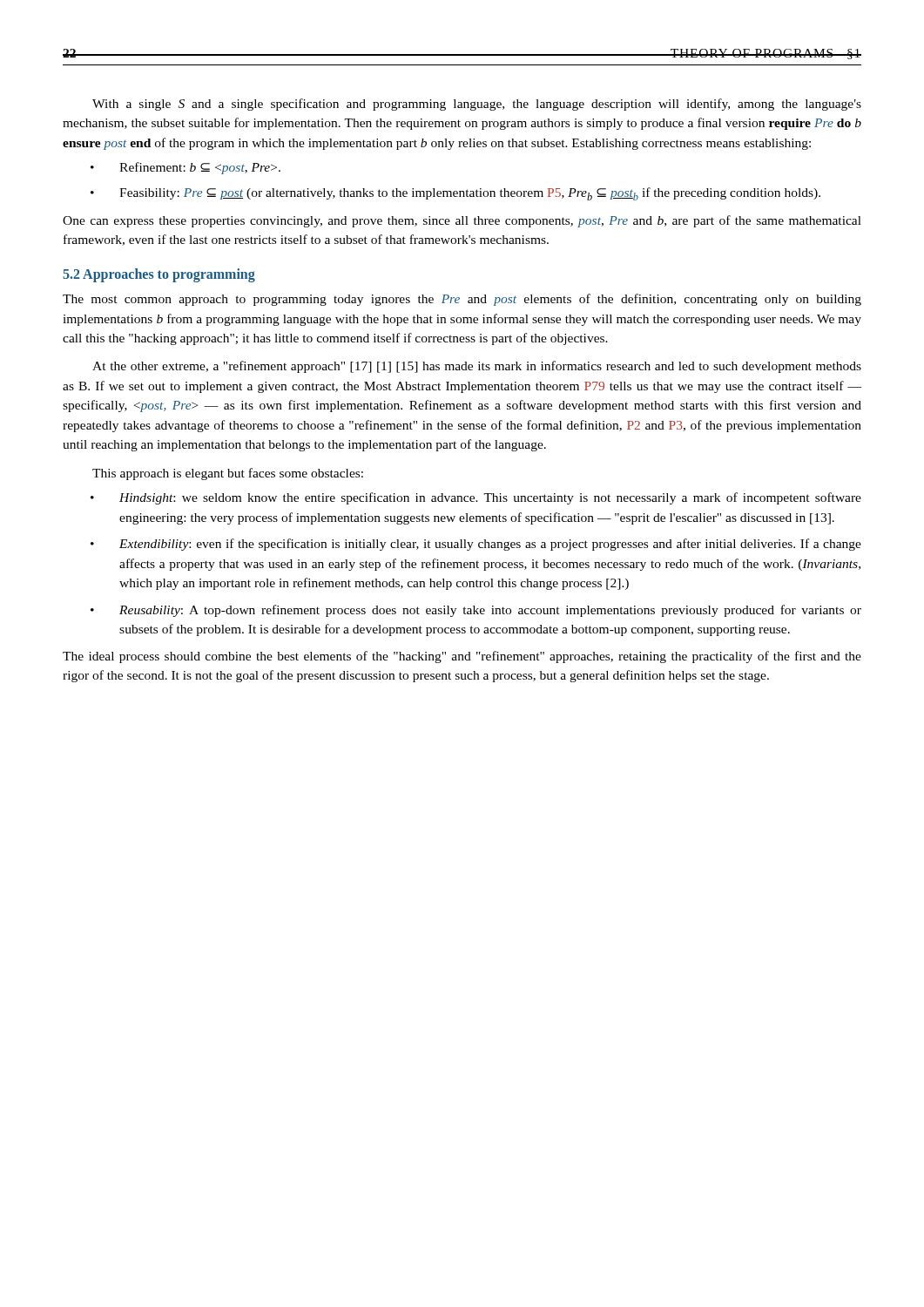
Task: Find the block starting "At the other extreme, a "refinement approach" [17]"
Action: [462, 406]
